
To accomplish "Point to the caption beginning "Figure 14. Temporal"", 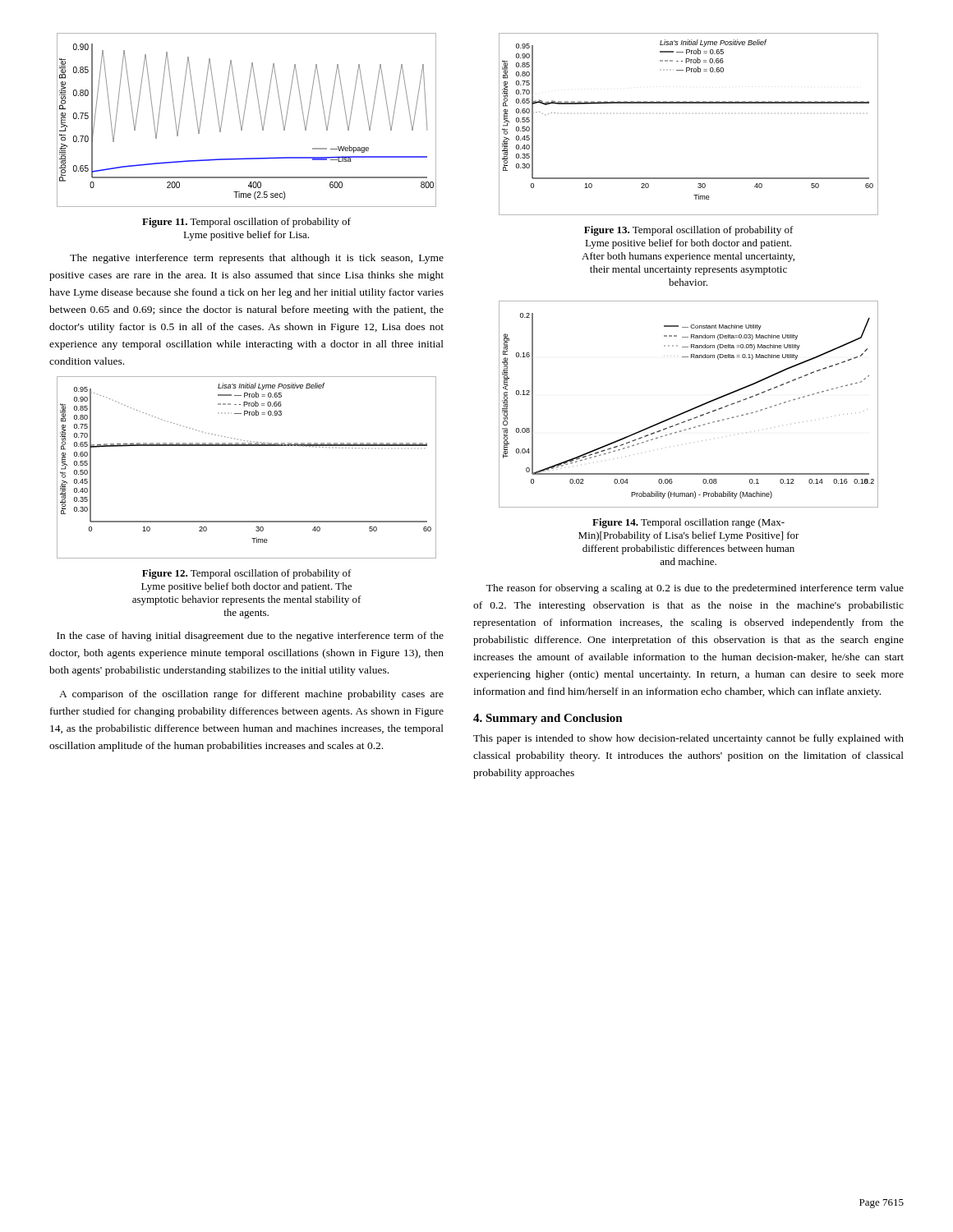I will pos(688,542).
